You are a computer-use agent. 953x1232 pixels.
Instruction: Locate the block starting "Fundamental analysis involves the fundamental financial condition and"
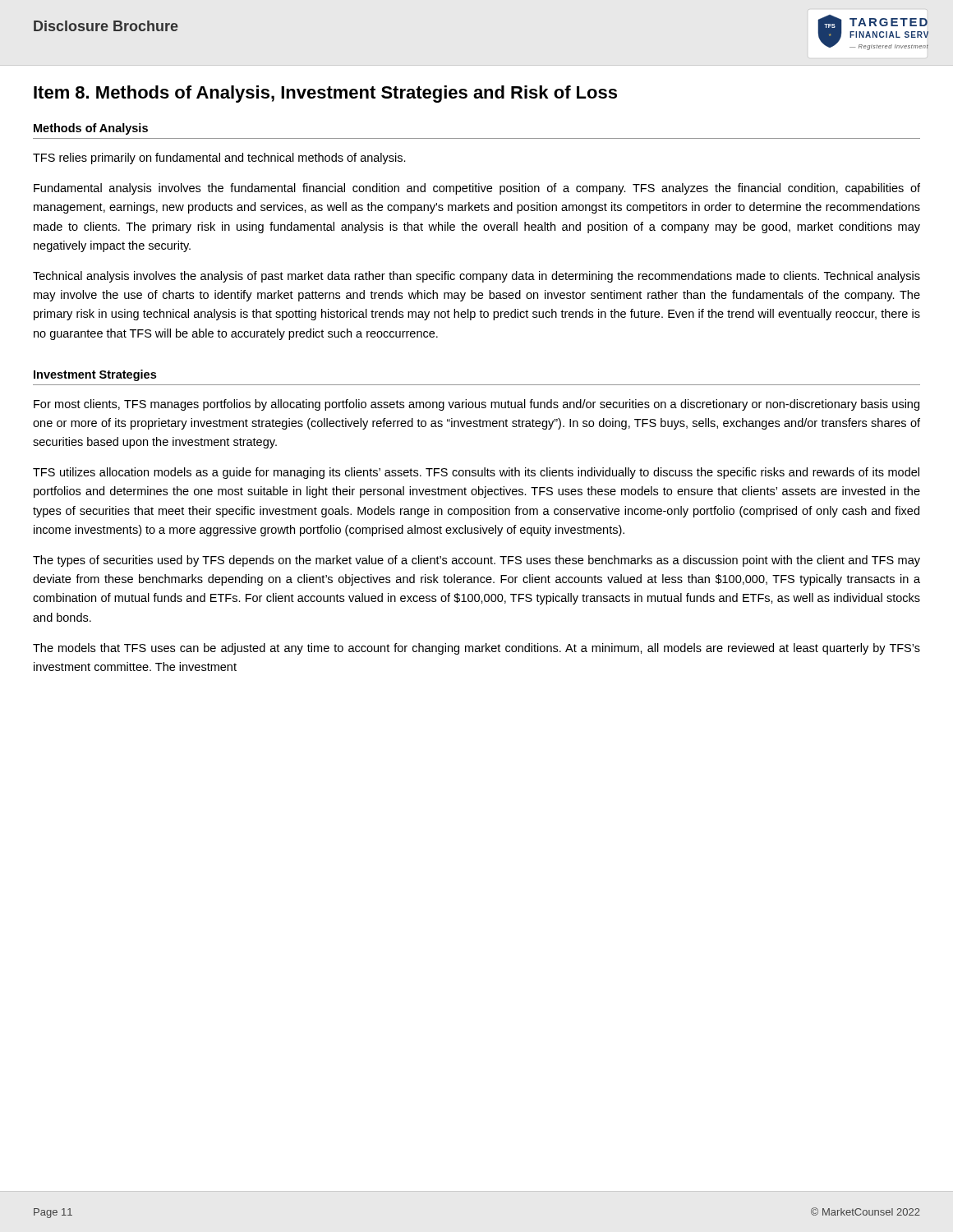click(x=476, y=217)
